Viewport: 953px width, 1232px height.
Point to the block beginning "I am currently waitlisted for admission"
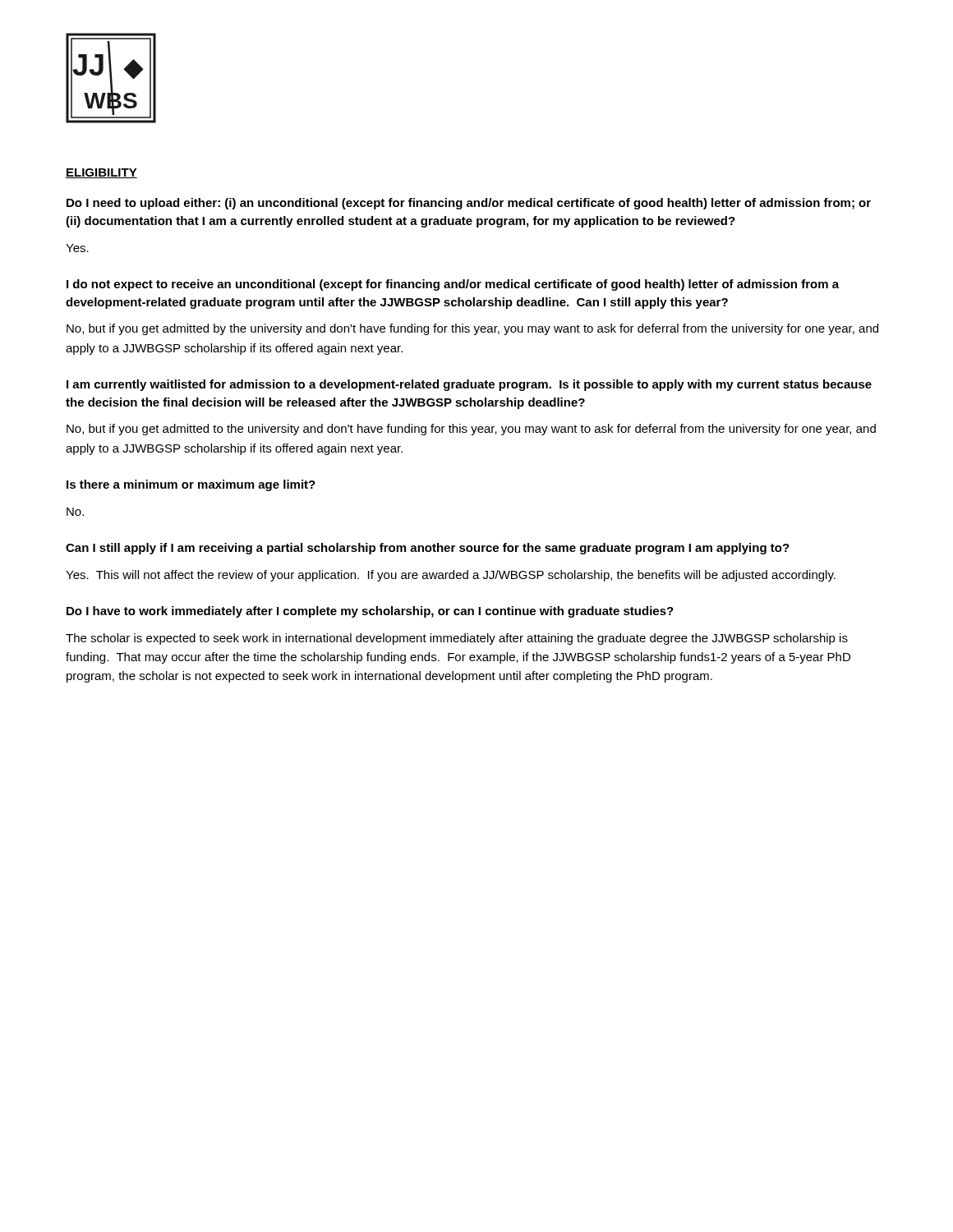(x=469, y=393)
